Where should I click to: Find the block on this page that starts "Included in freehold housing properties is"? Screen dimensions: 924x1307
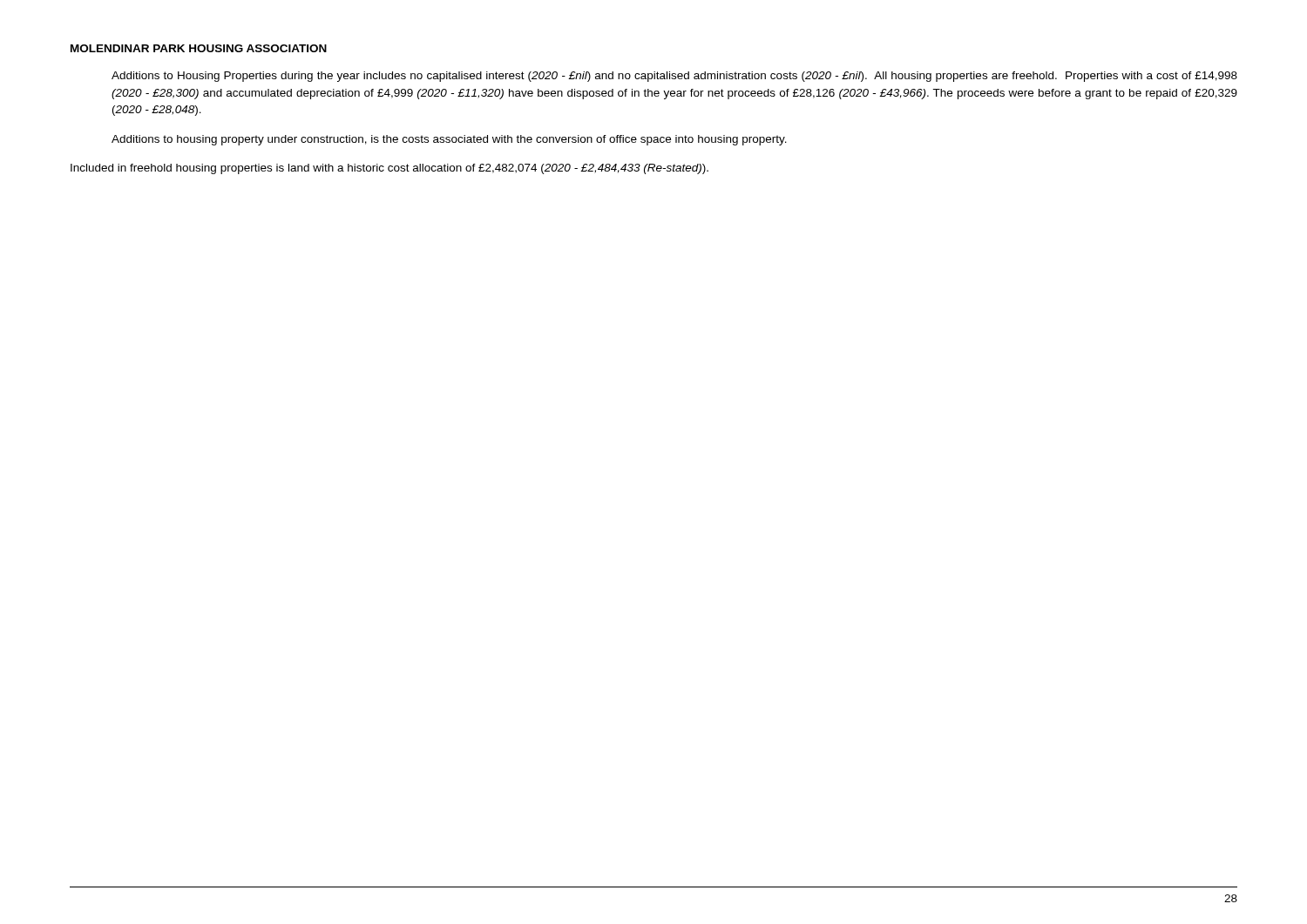[x=389, y=168]
